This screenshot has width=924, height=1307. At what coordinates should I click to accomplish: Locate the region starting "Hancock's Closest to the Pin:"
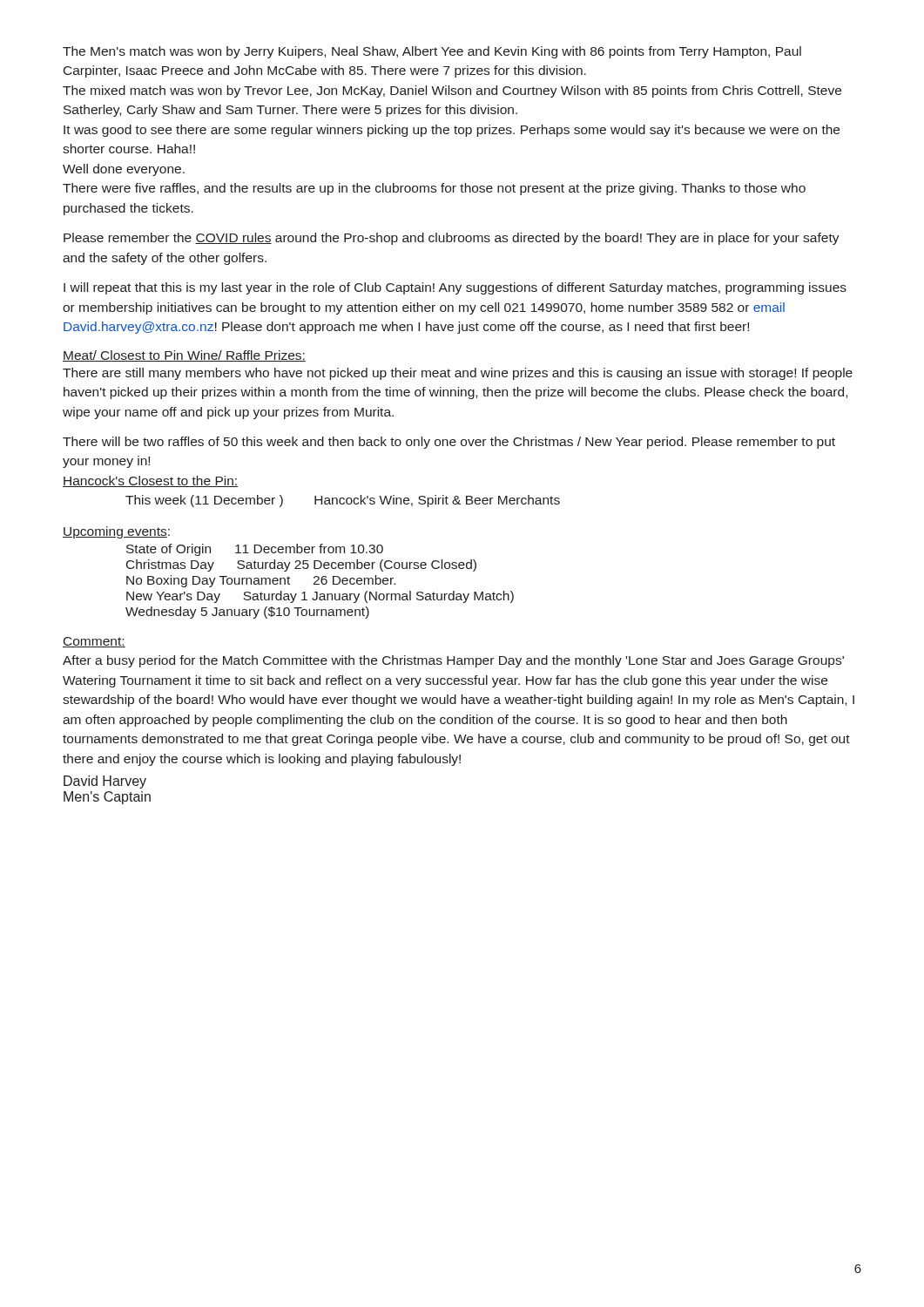150,480
